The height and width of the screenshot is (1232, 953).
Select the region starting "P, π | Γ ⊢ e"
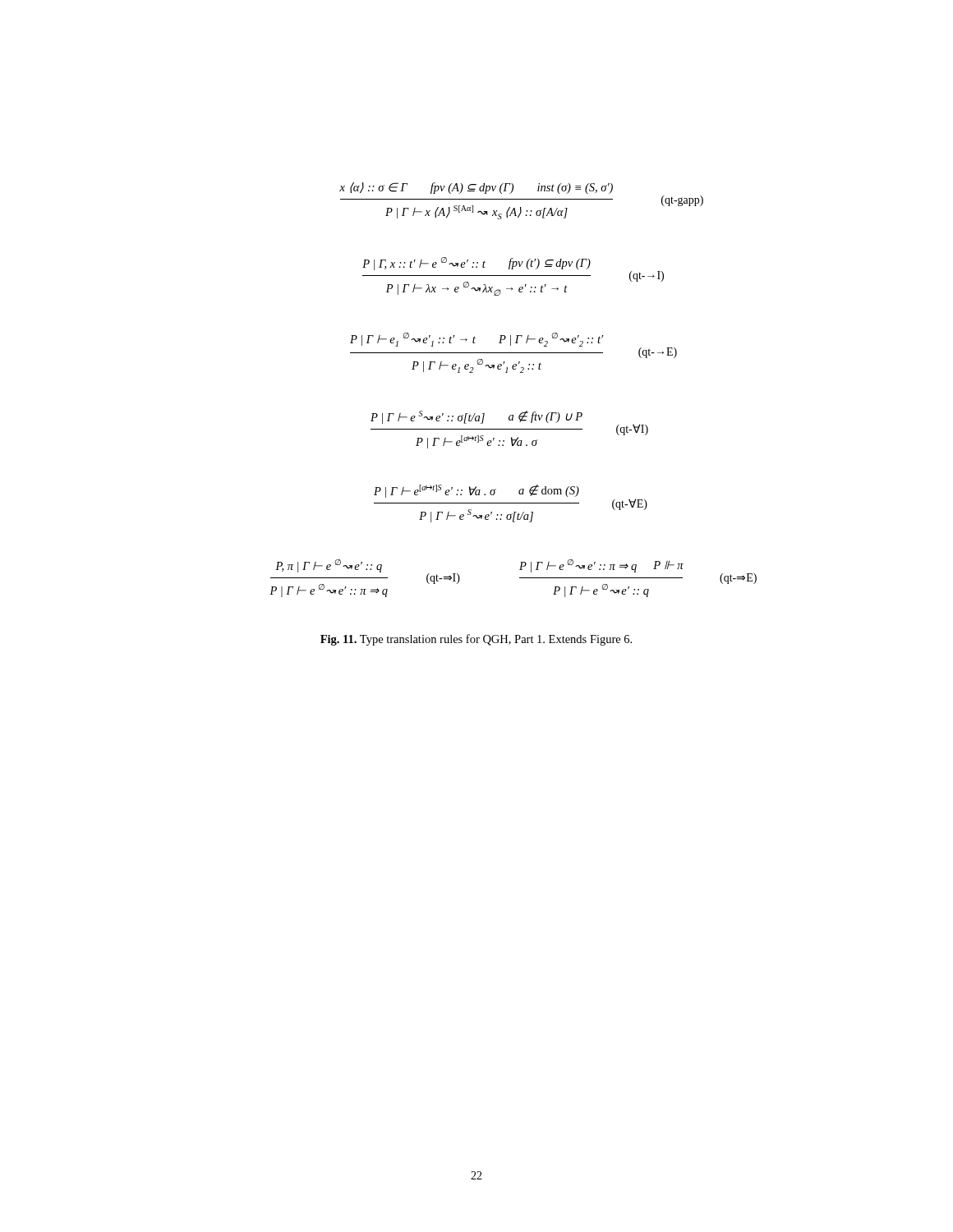click(513, 578)
